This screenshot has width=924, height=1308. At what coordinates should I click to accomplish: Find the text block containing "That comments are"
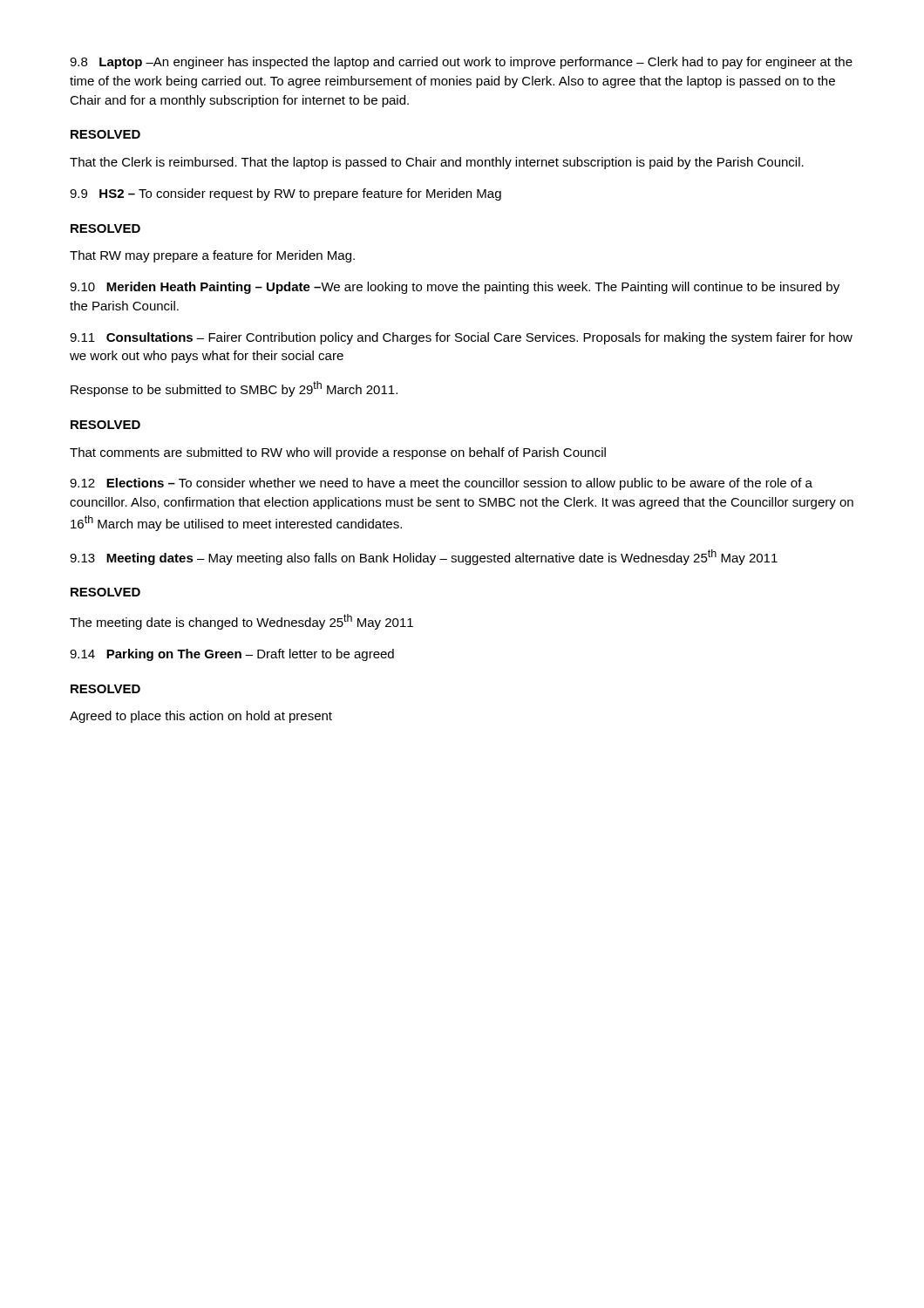[x=462, y=452]
